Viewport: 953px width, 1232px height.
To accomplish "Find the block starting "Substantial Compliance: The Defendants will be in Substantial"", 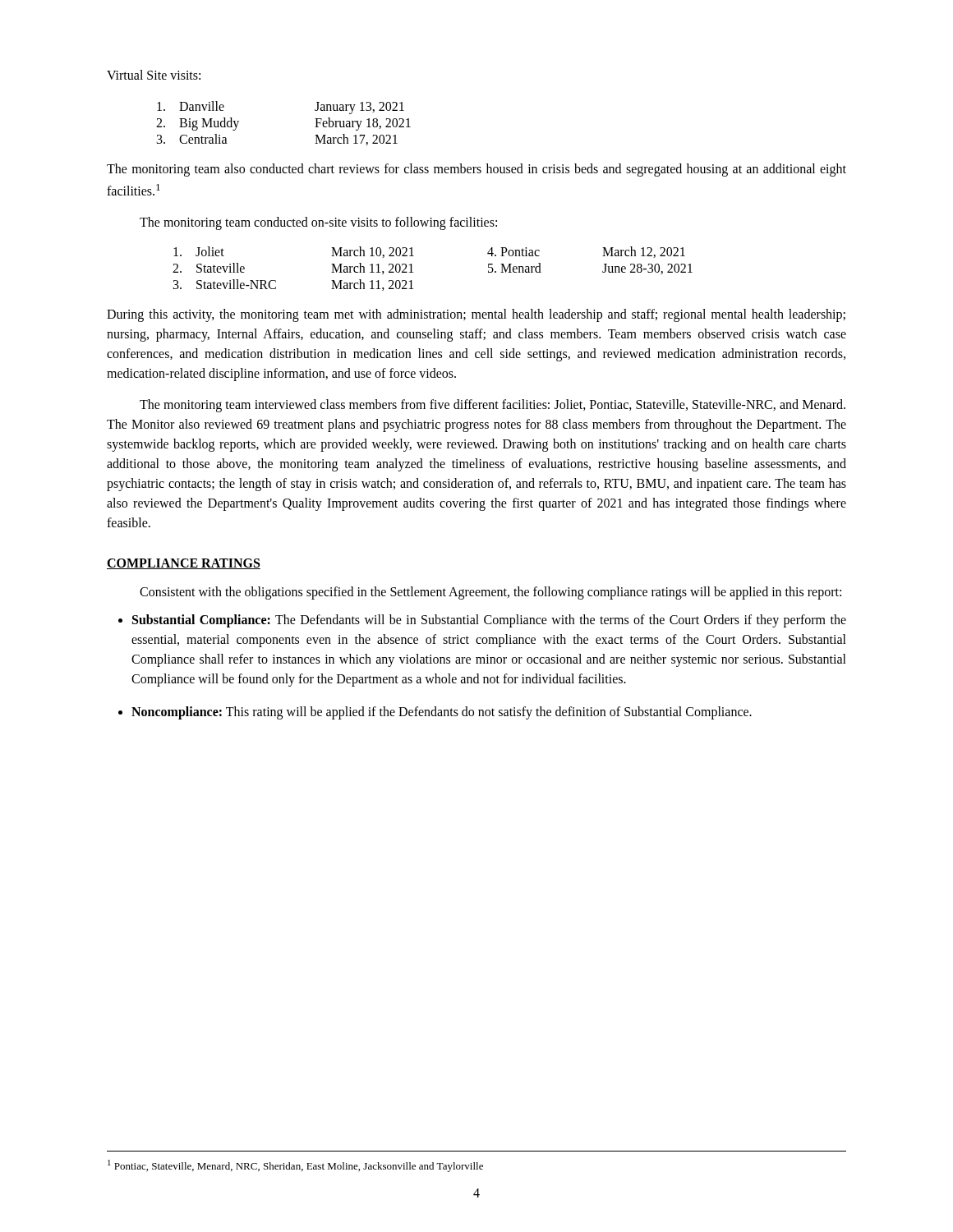I will tap(489, 650).
